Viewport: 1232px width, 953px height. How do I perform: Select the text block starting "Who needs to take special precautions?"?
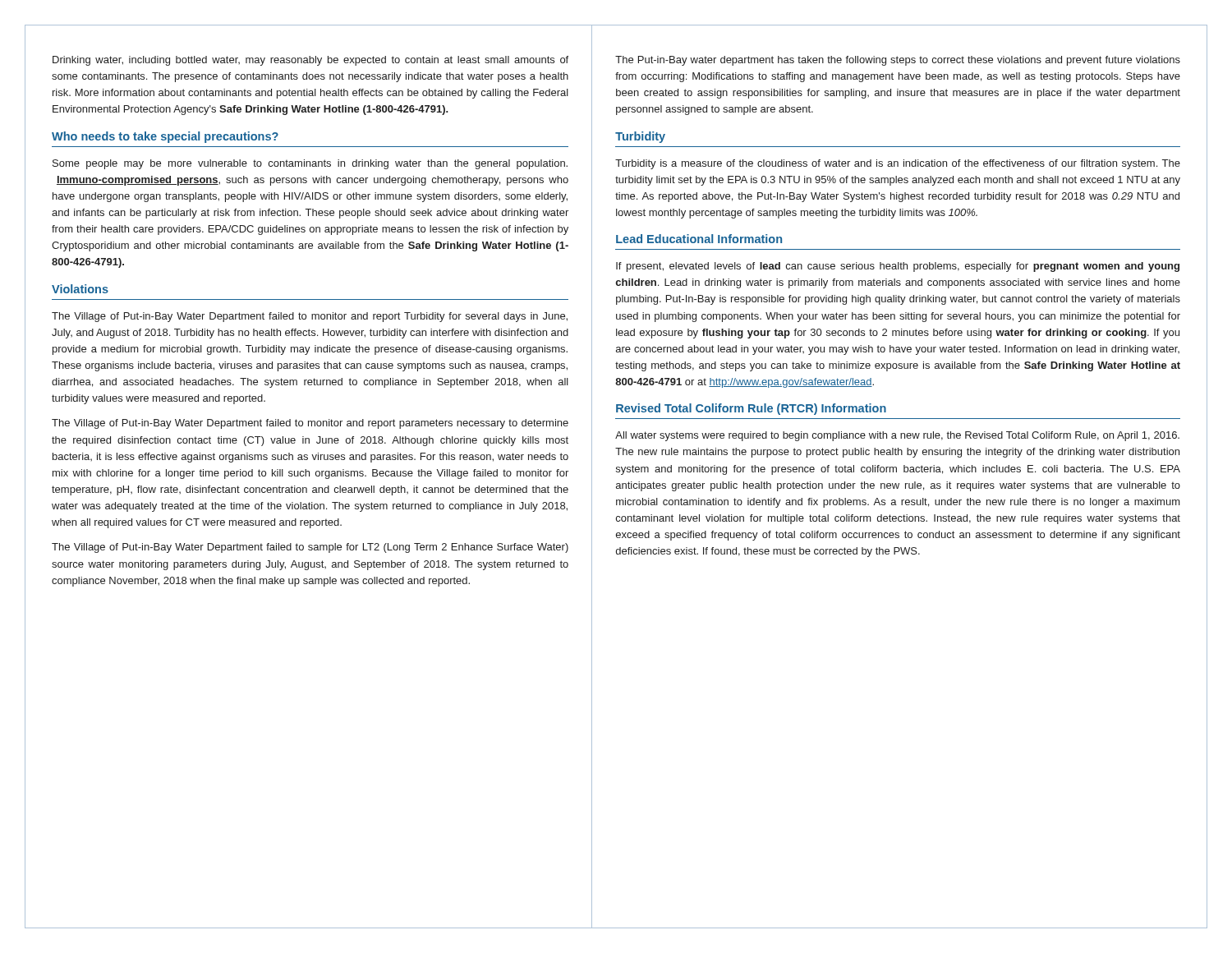point(165,136)
